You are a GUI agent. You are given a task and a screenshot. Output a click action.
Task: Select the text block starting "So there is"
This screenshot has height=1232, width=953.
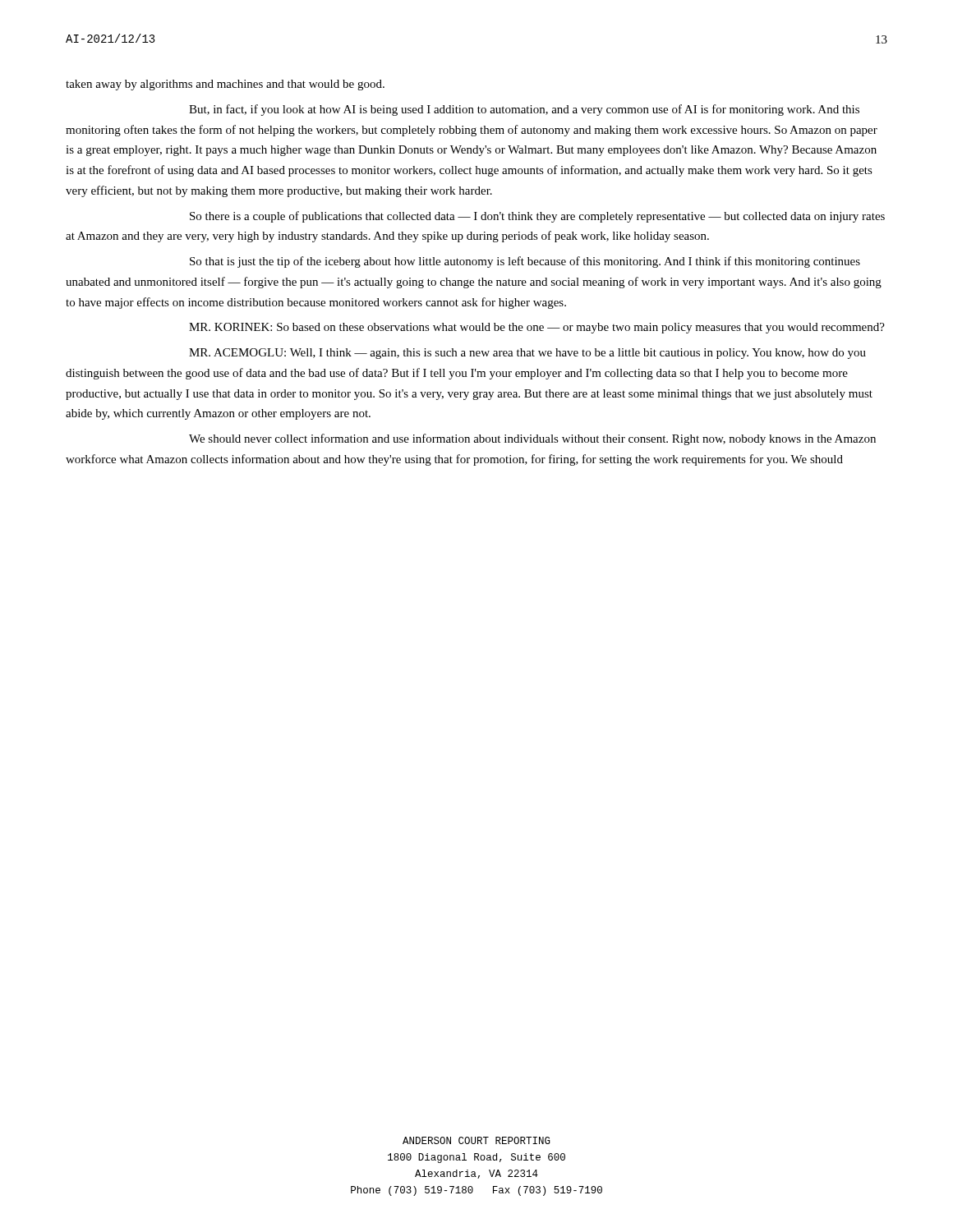(475, 226)
